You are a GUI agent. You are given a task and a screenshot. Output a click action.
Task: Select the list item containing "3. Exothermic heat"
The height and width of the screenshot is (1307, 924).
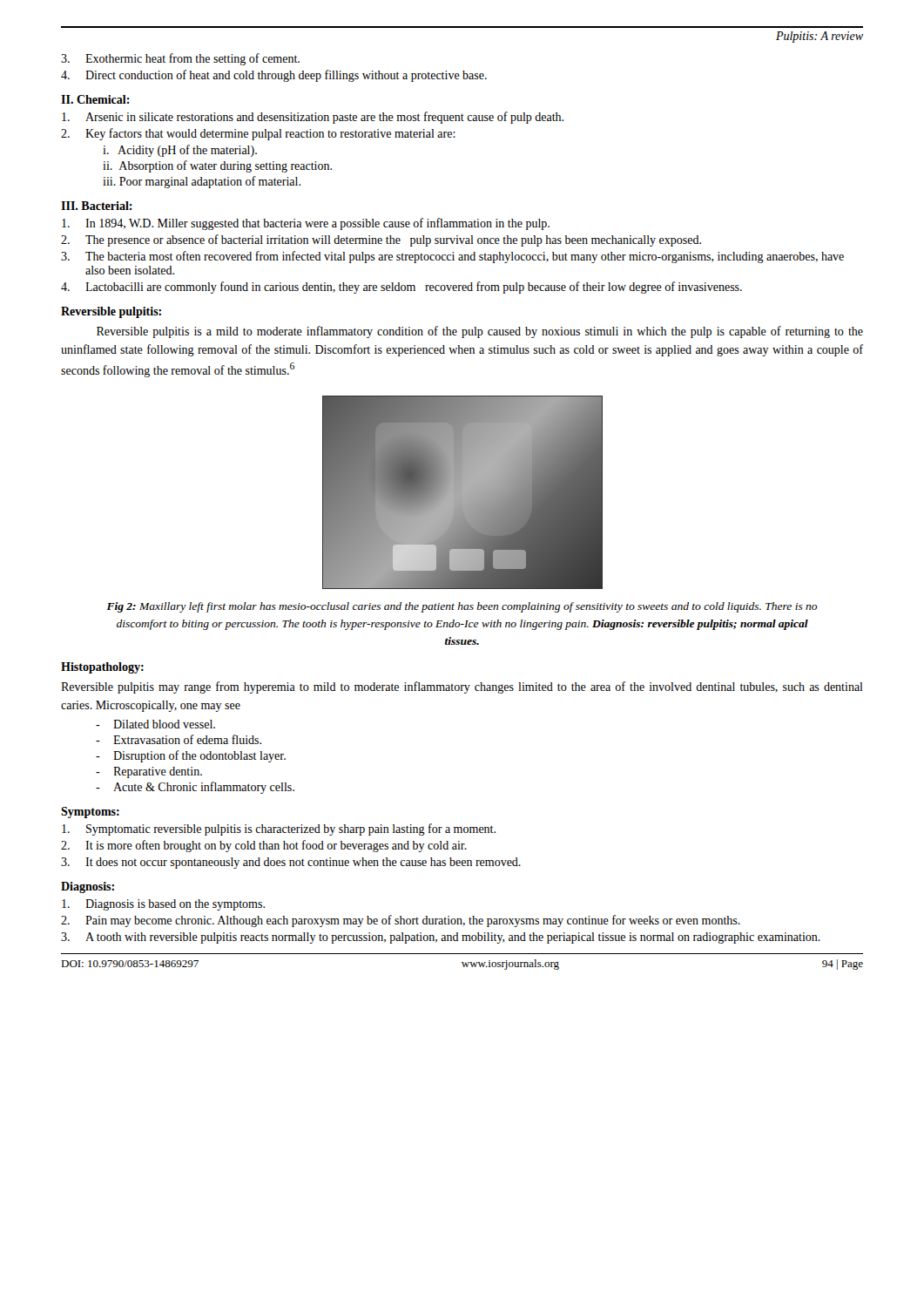click(x=462, y=59)
